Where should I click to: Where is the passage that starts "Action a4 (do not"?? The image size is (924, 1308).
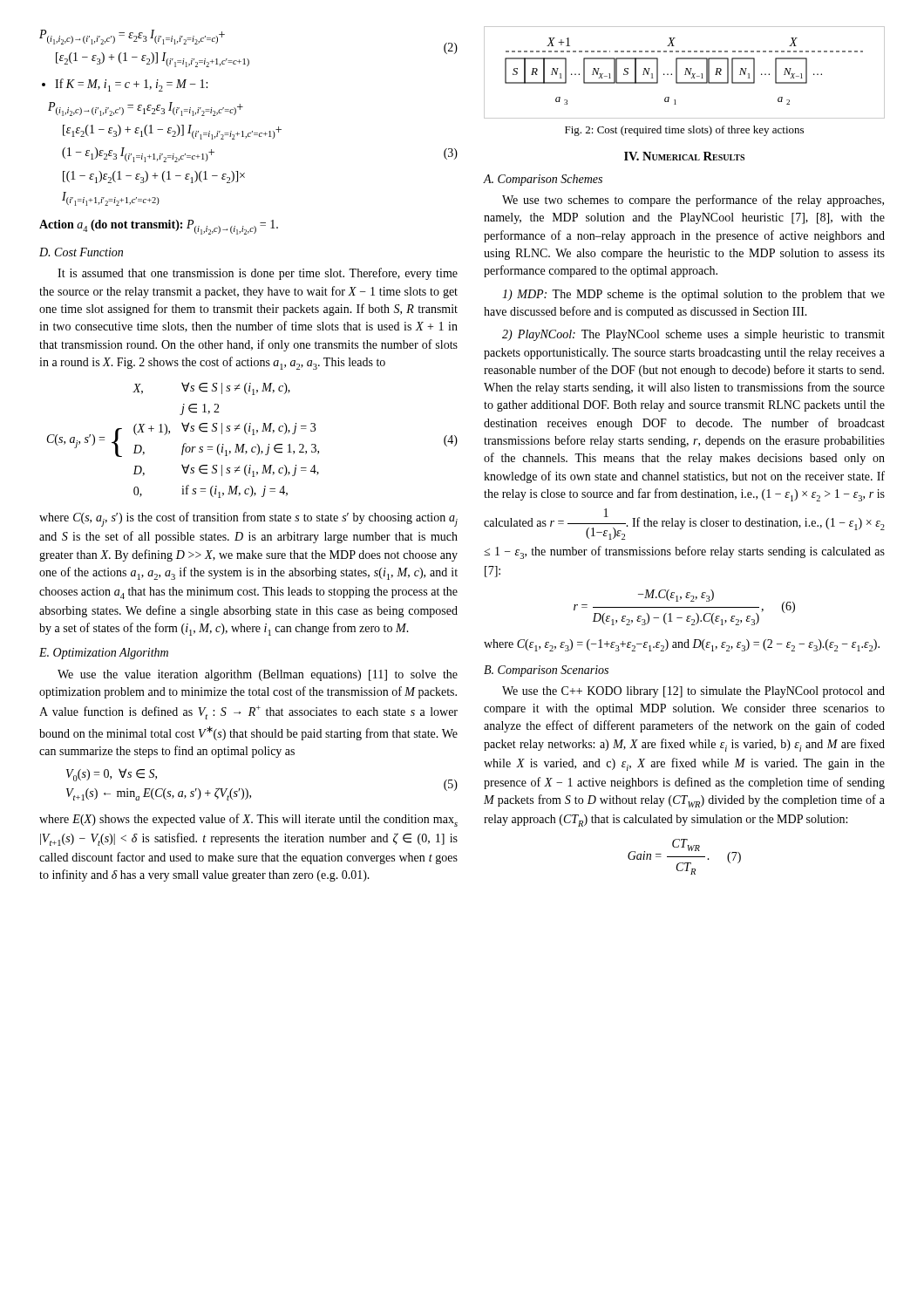tap(159, 227)
